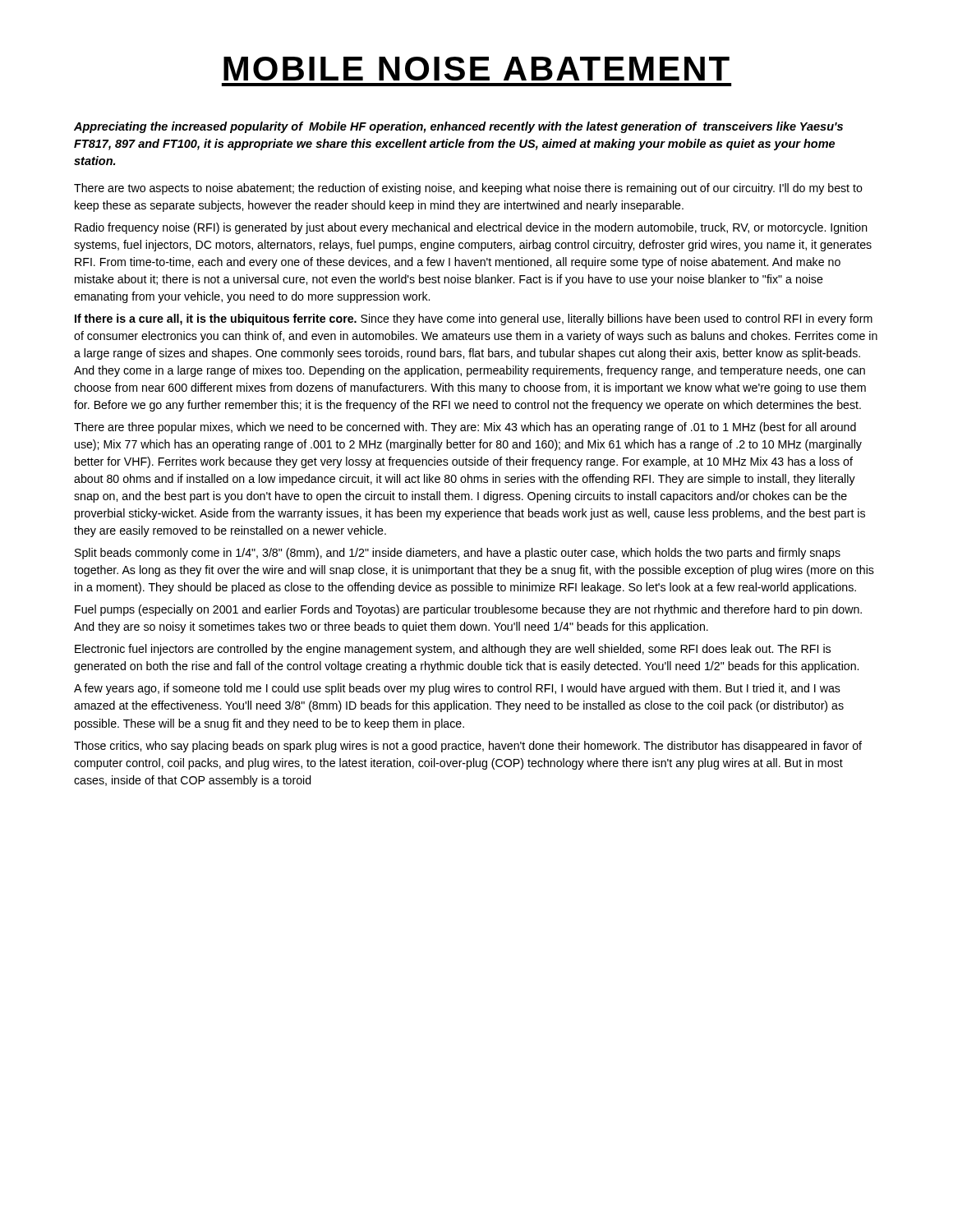953x1232 pixels.
Task: Click where it says "MOBILE NOISE ABATEMENT"
Action: coord(476,69)
